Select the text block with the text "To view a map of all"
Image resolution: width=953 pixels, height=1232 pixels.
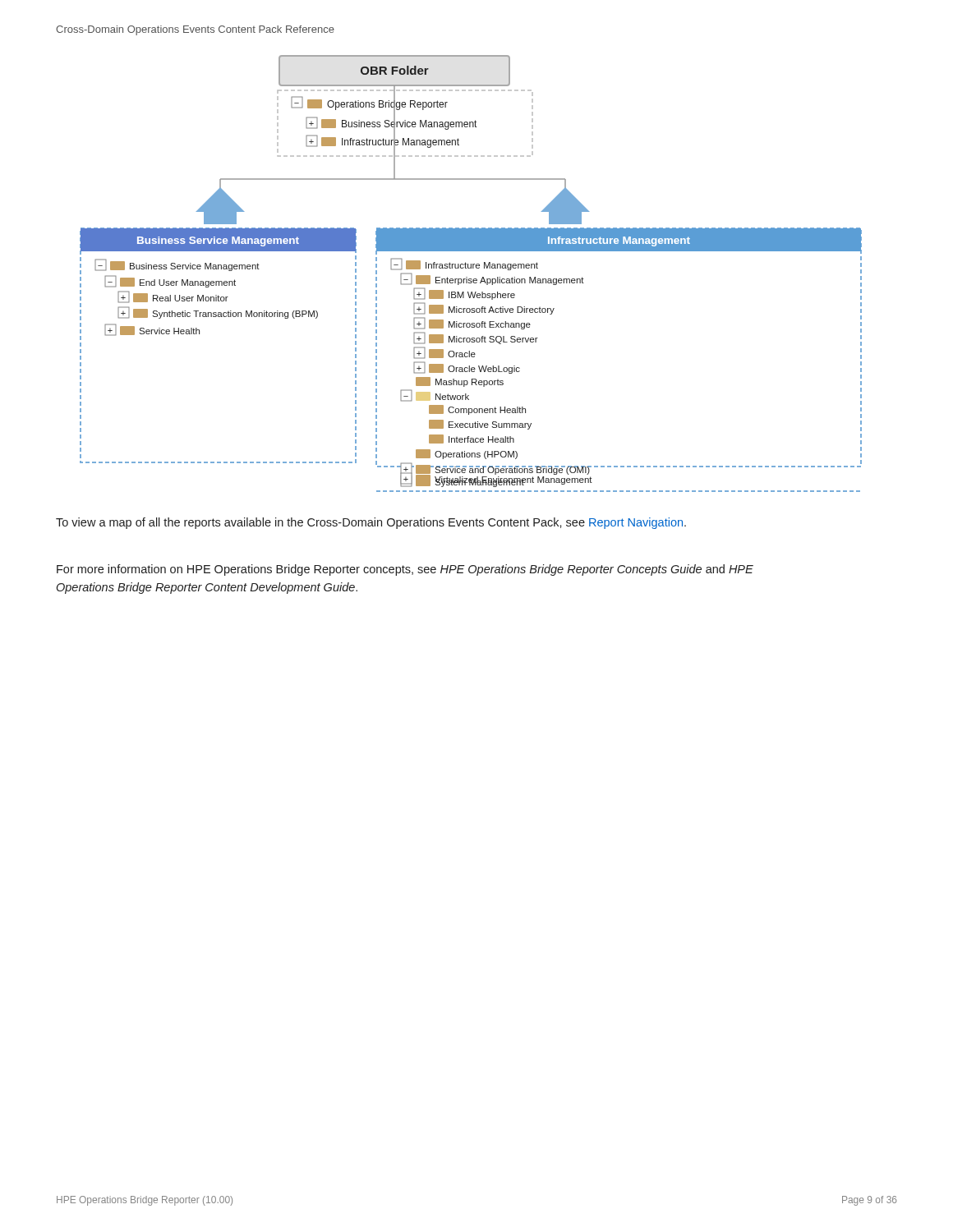point(371,522)
